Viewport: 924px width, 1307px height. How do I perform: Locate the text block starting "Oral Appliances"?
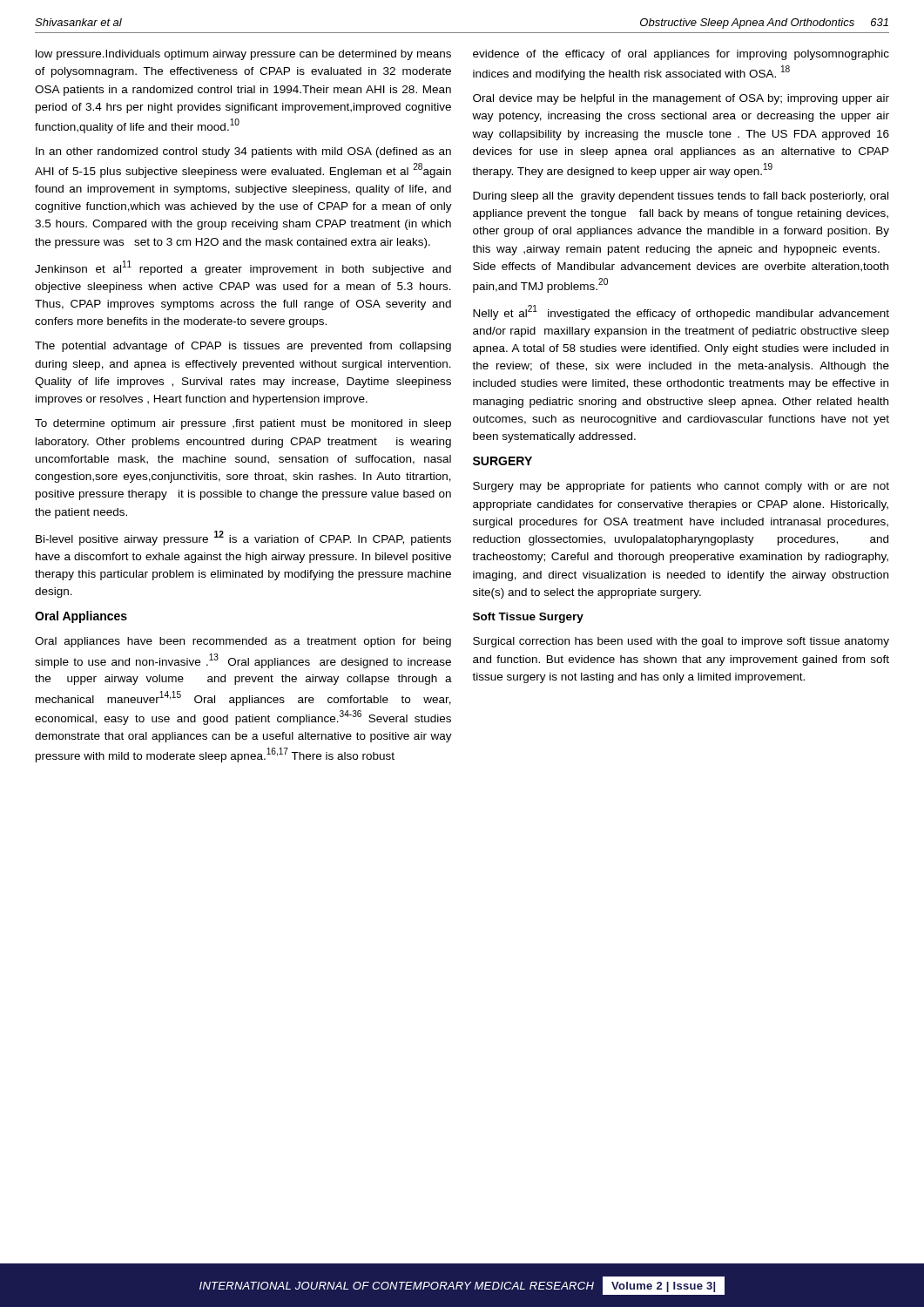click(81, 617)
